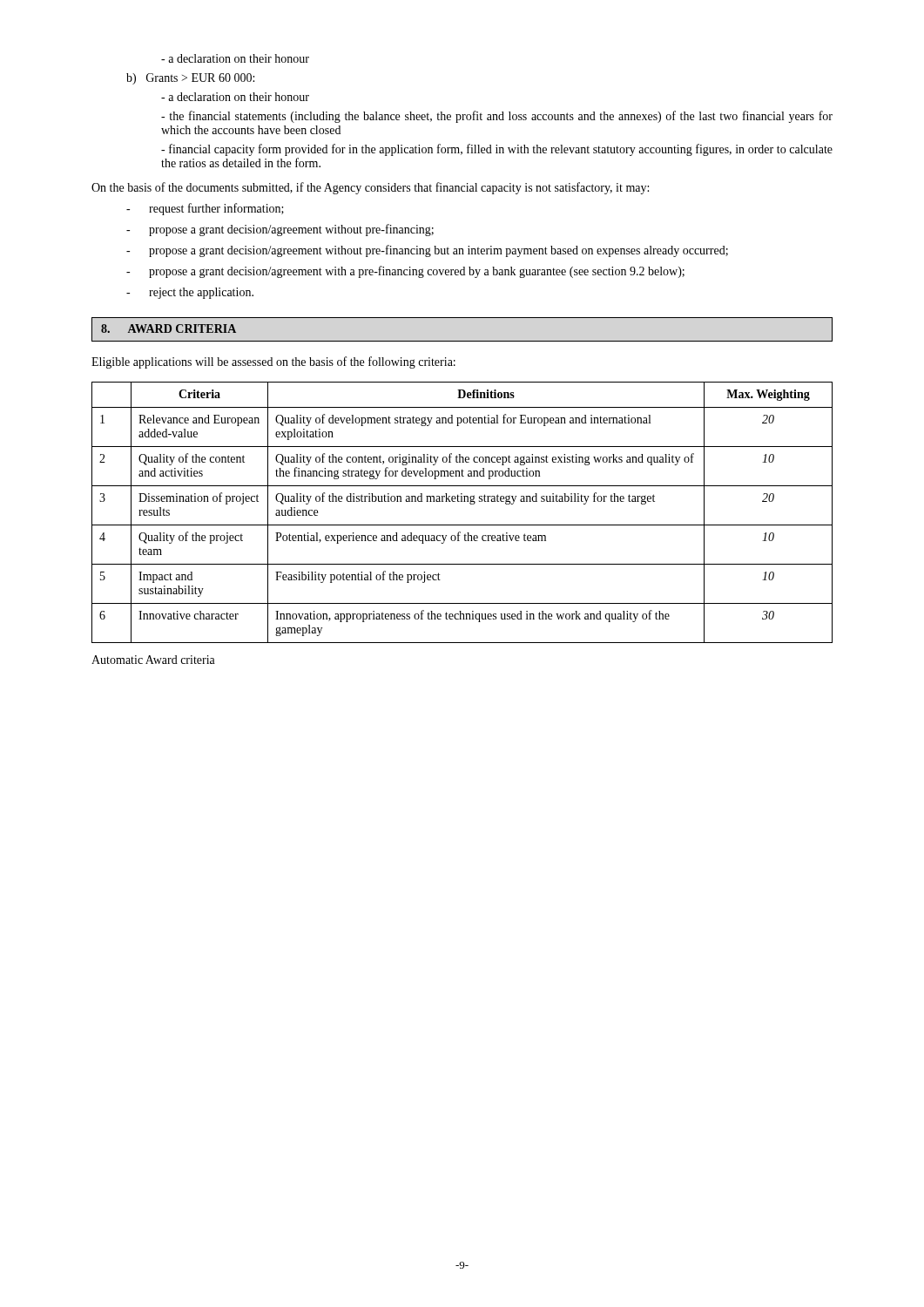
Task: Select the region starting "- propose a grant decision/agreement without pre-financing;"
Action: (280, 230)
